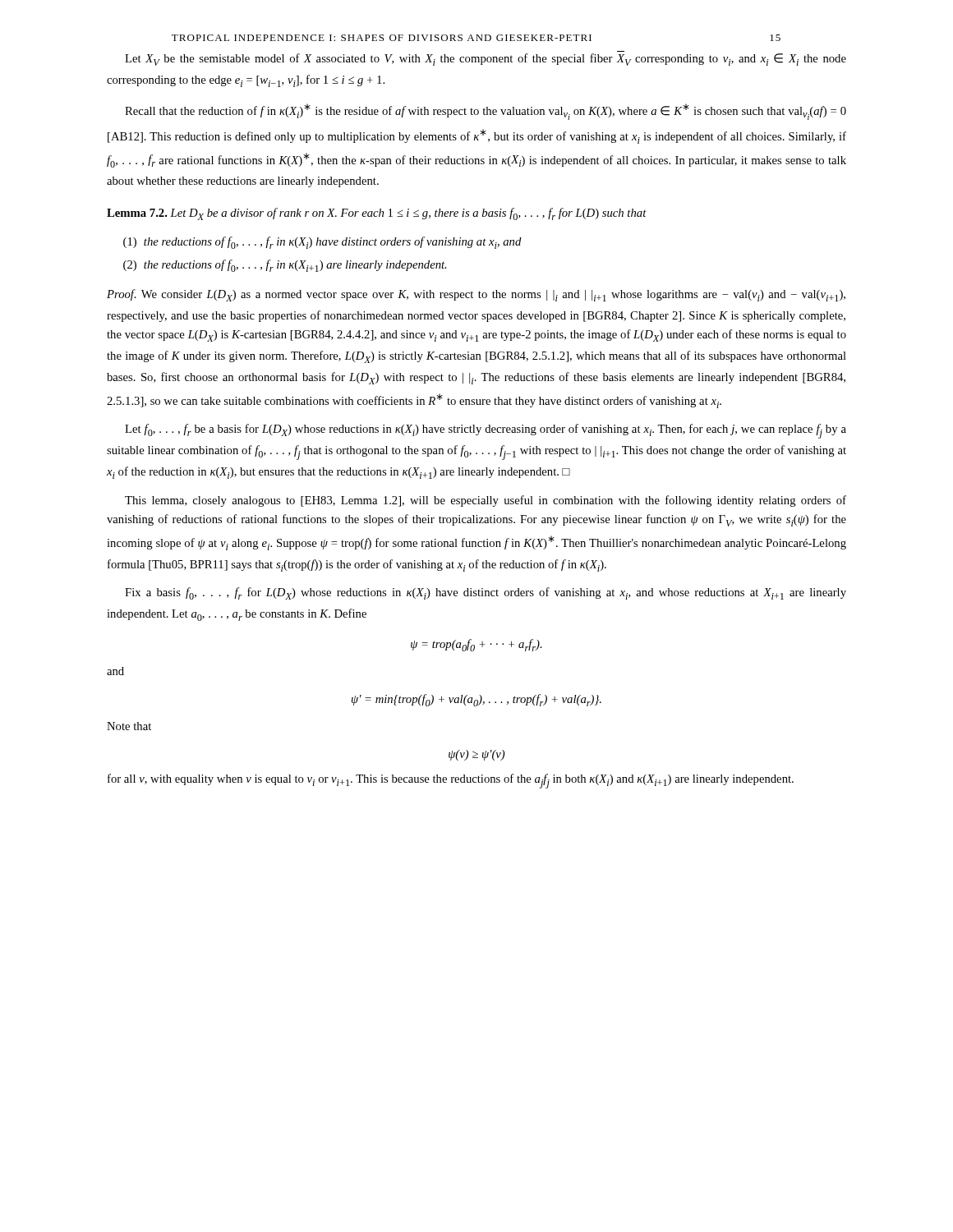Select the passage starting "Lemma 7.2. Let DX be a divisor"
Screen dimensions: 1232x953
pyautogui.click(x=476, y=240)
